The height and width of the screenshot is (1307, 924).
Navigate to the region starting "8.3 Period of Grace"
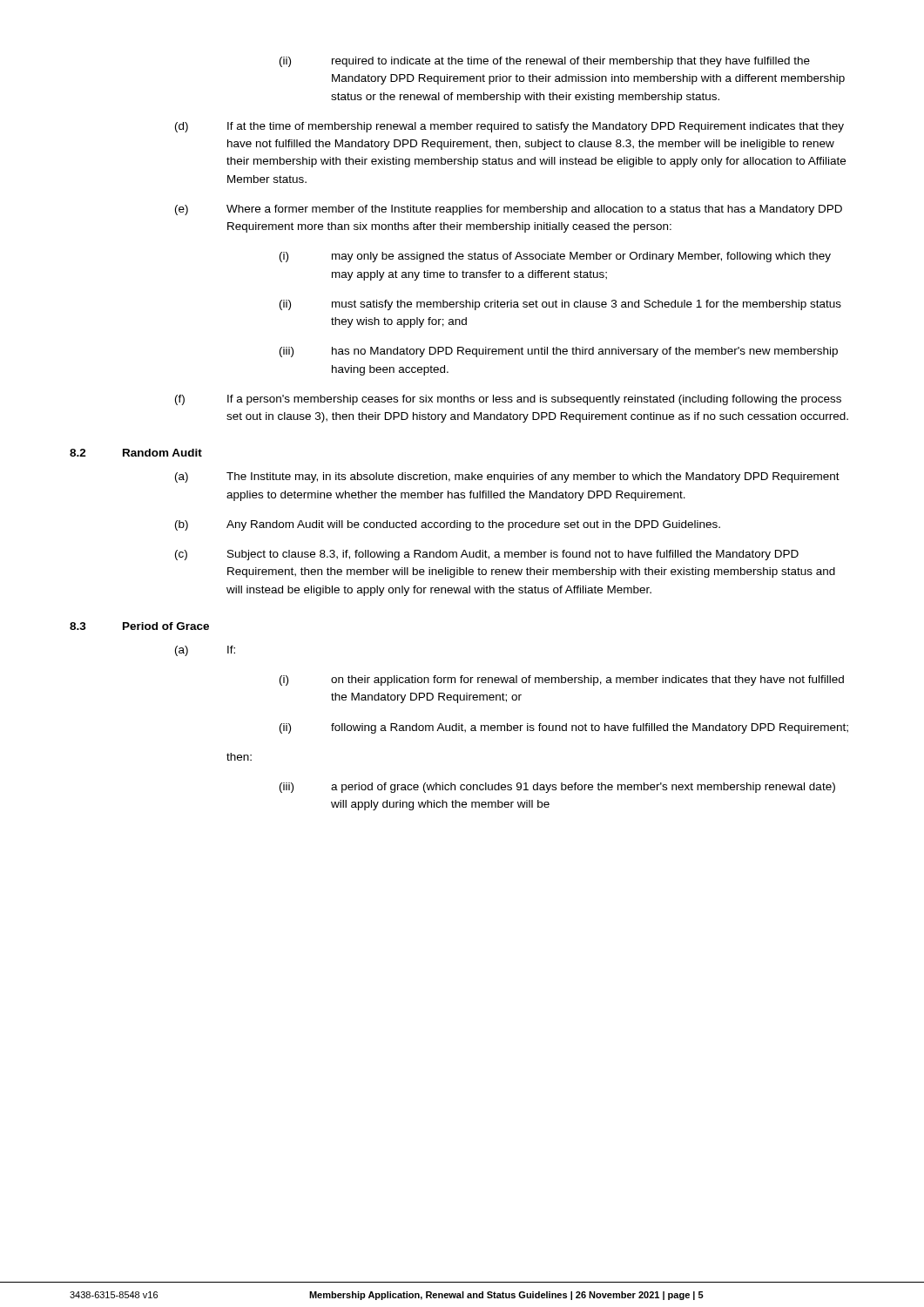point(140,626)
